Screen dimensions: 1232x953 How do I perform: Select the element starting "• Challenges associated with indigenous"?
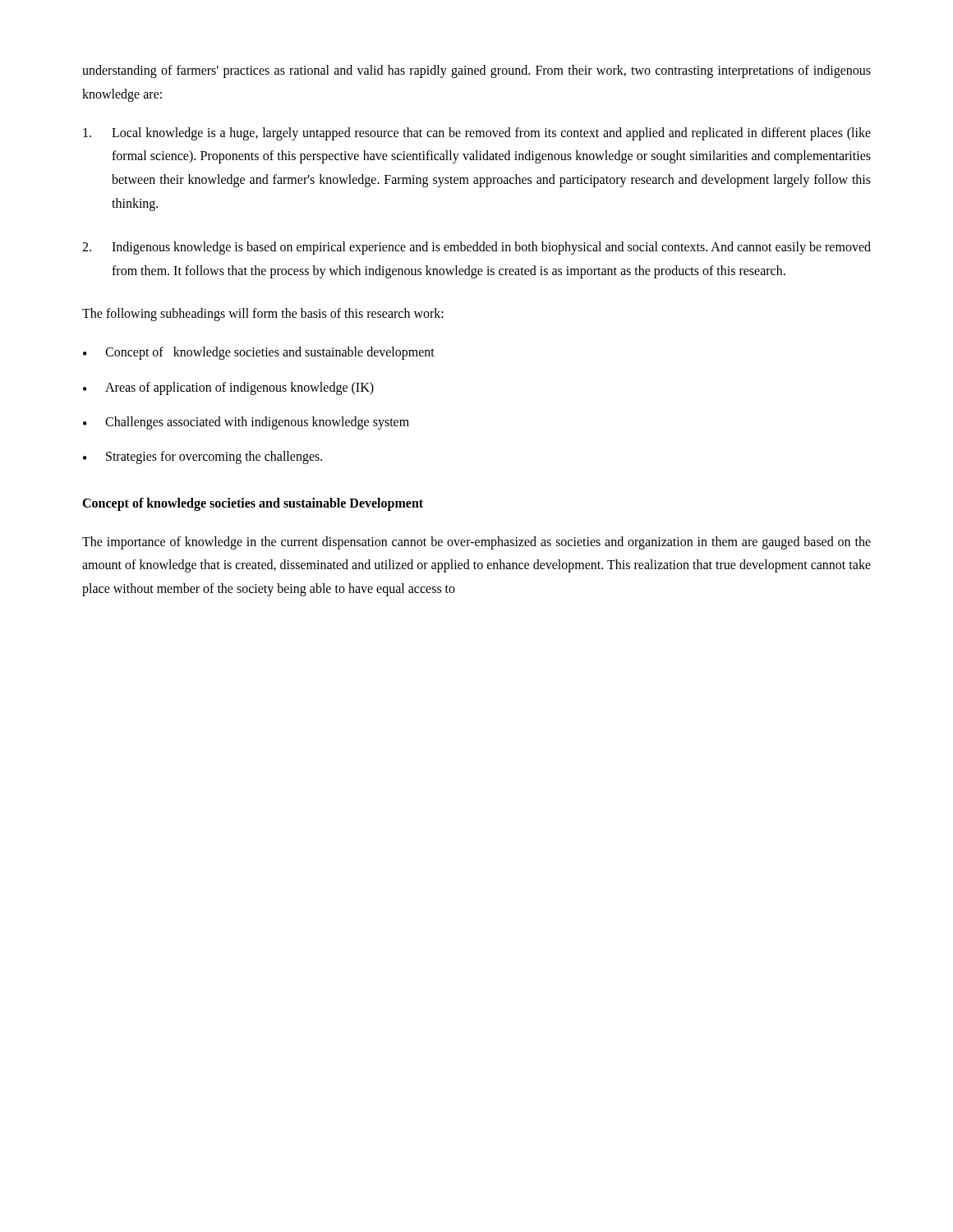coord(246,423)
